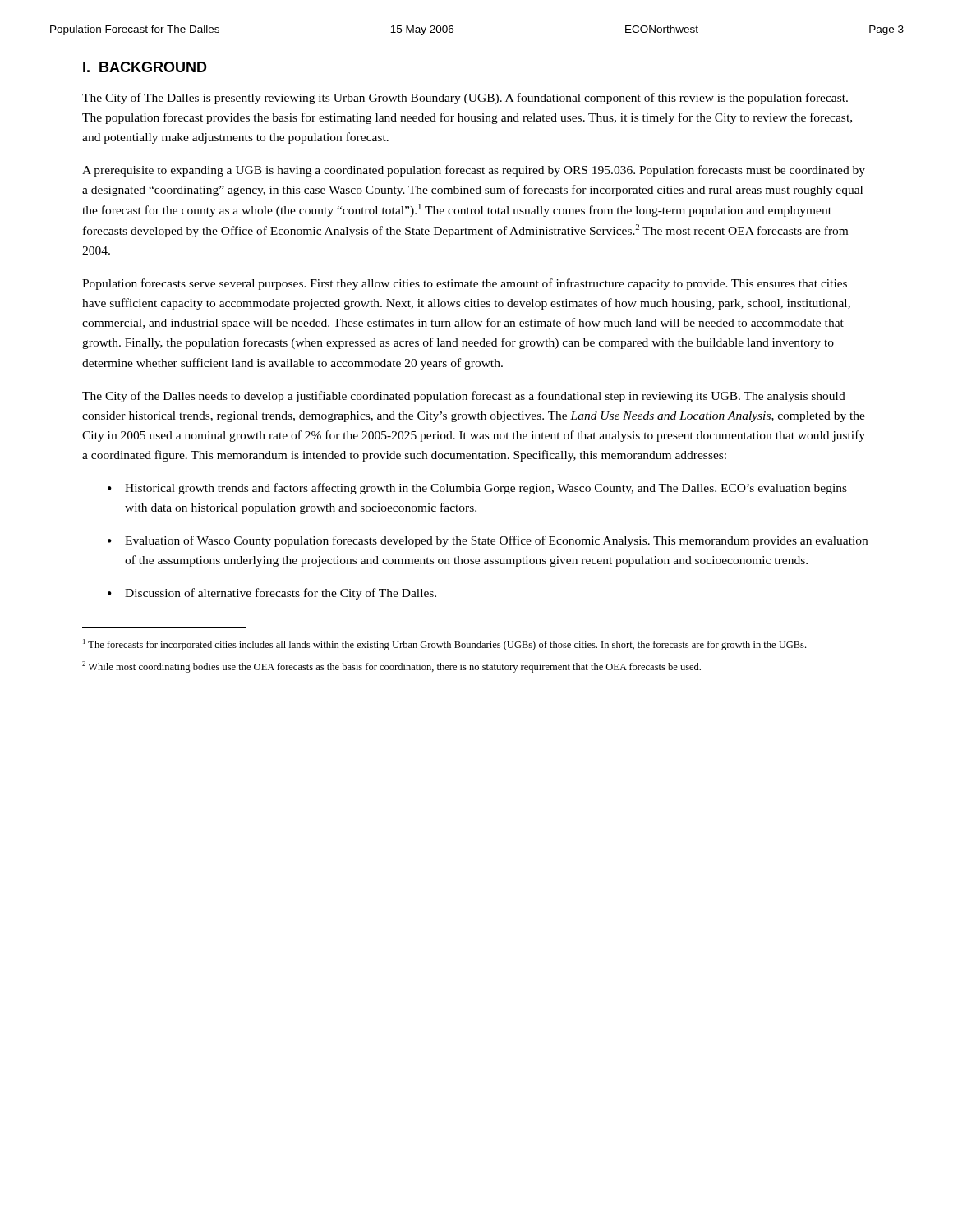Image resolution: width=953 pixels, height=1232 pixels.
Task: Select the element starting "The City of The Dalles is presently"
Action: [x=467, y=117]
